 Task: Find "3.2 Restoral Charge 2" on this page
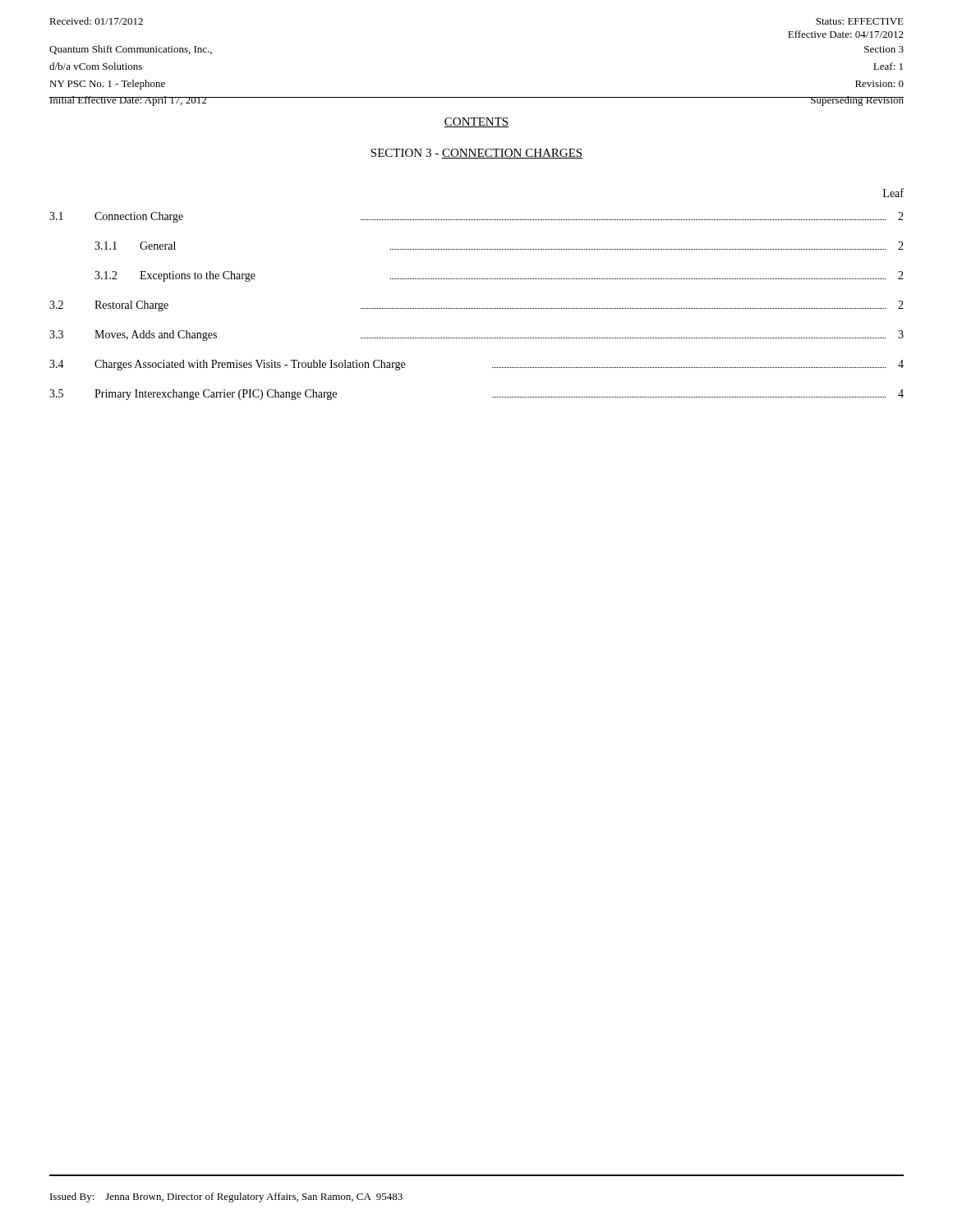click(x=476, y=306)
